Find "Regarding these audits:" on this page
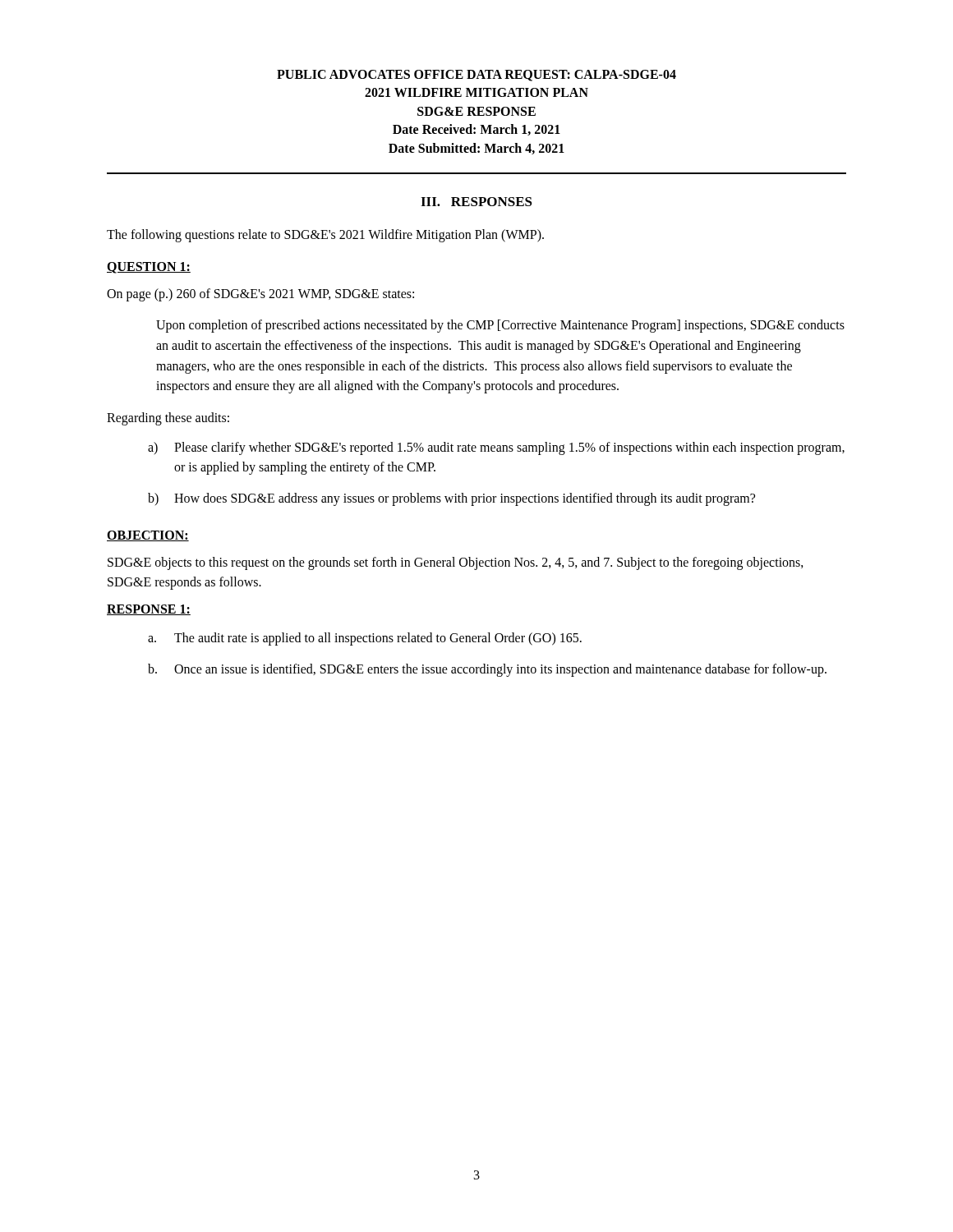Screen dimensions: 1232x953 (168, 418)
